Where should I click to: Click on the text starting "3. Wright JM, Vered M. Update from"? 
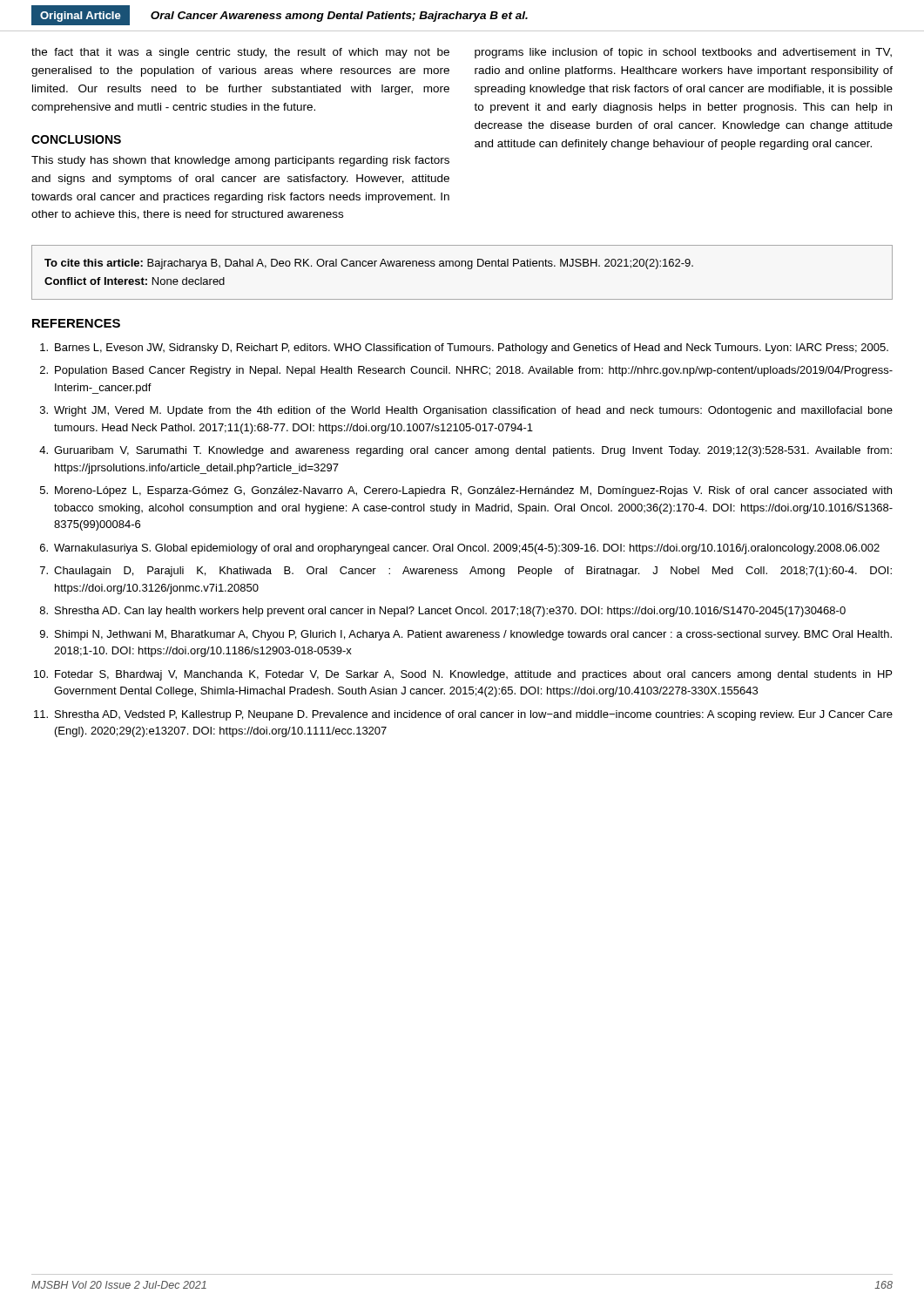(x=462, y=419)
